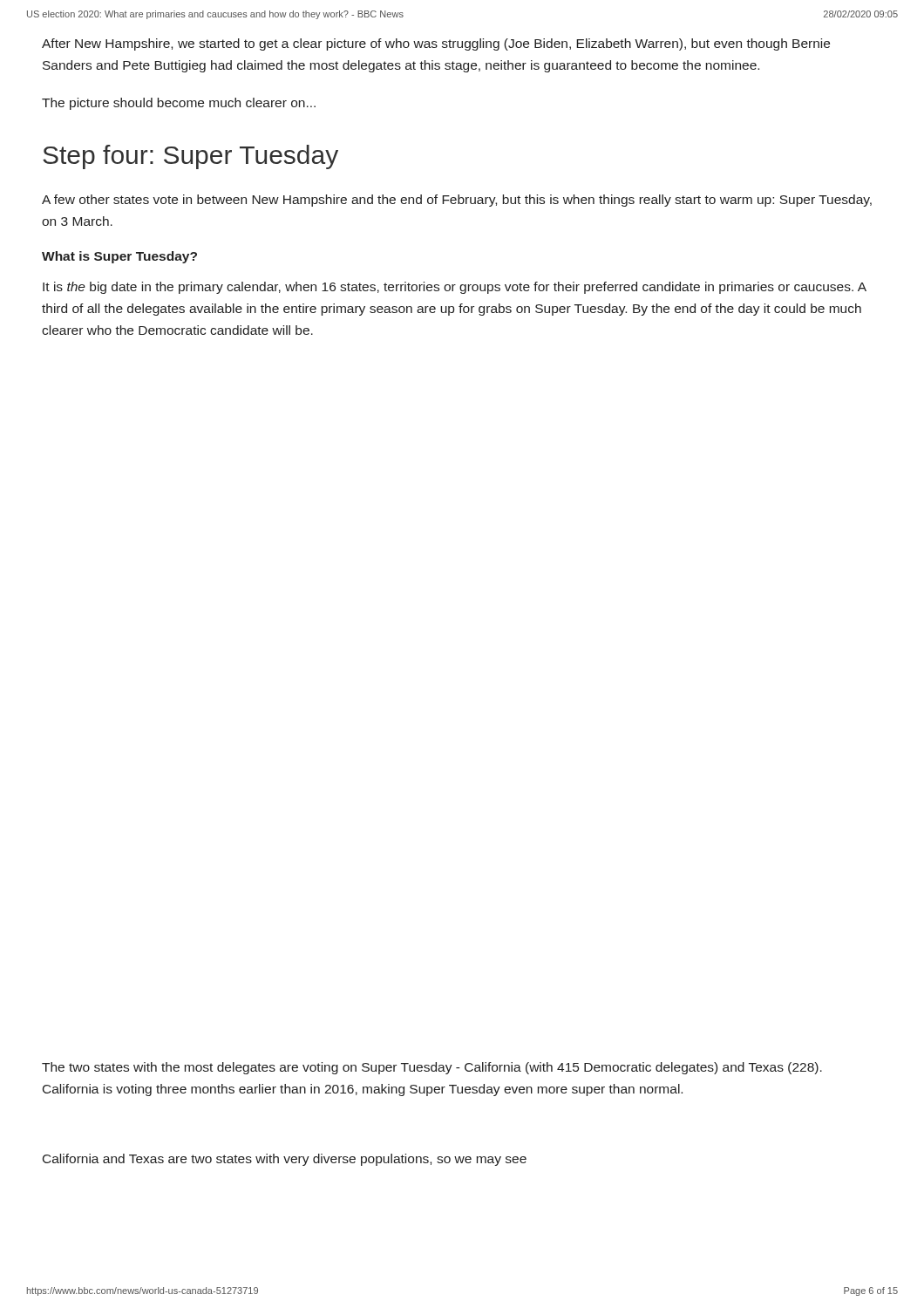The width and height of the screenshot is (924, 1308).
Task: Click the passage that begins "California and Texas are two states with very"
Action: [x=284, y=1159]
